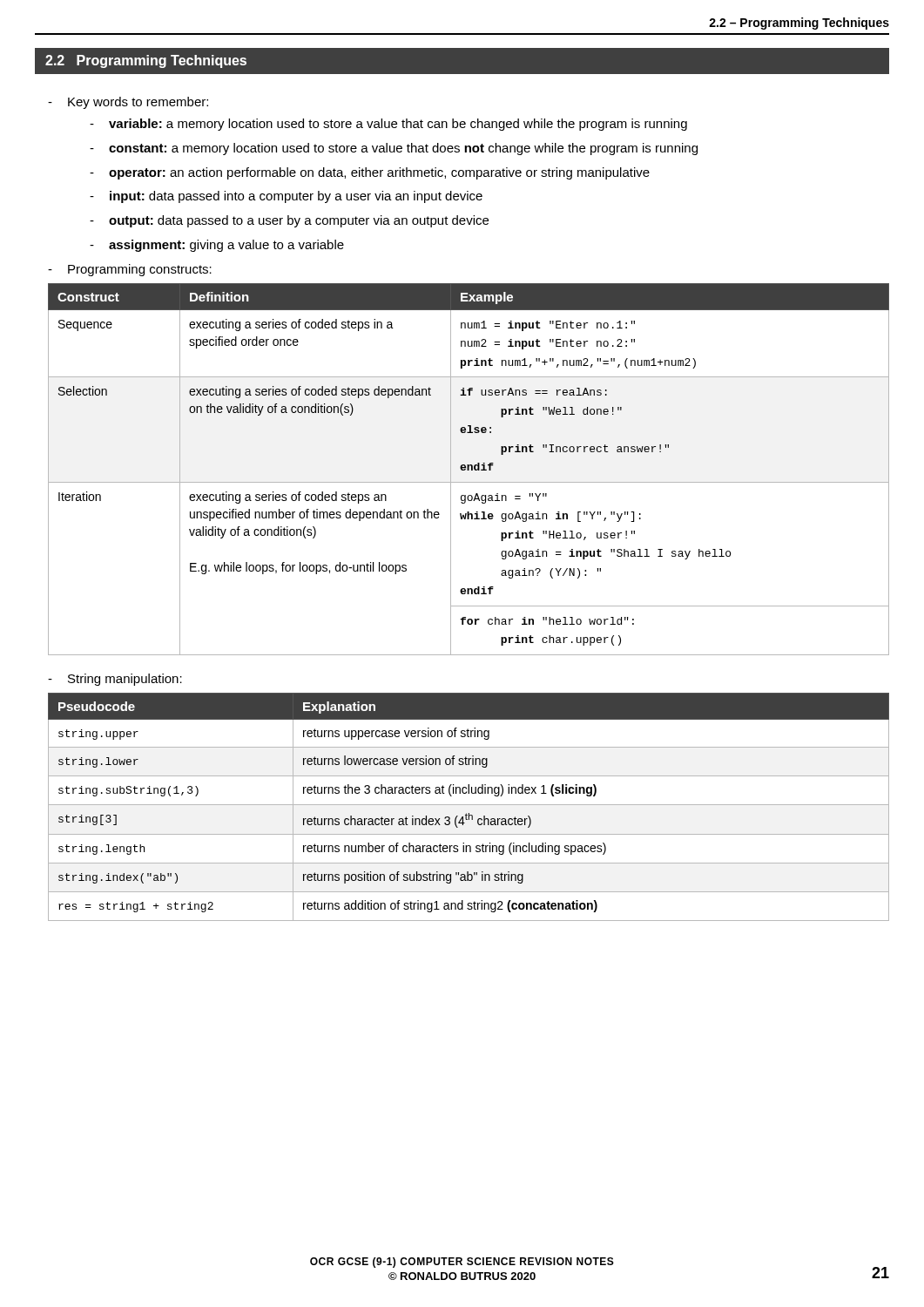Click on the region starting "- operator: an action performable on data,"
This screenshot has width=924, height=1307.
tap(370, 172)
